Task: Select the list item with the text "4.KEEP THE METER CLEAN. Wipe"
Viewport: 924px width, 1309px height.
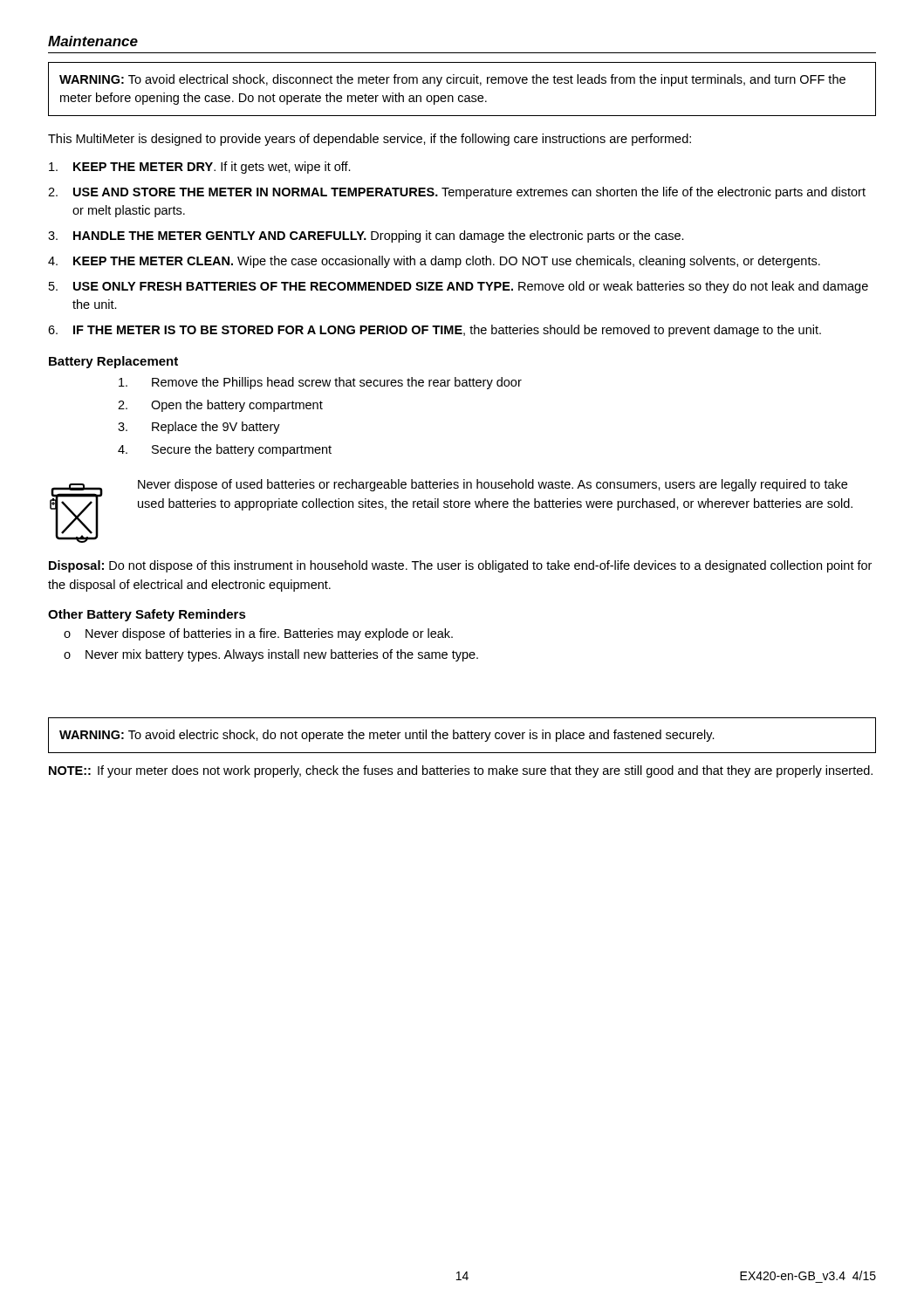Action: pos(462,261)
